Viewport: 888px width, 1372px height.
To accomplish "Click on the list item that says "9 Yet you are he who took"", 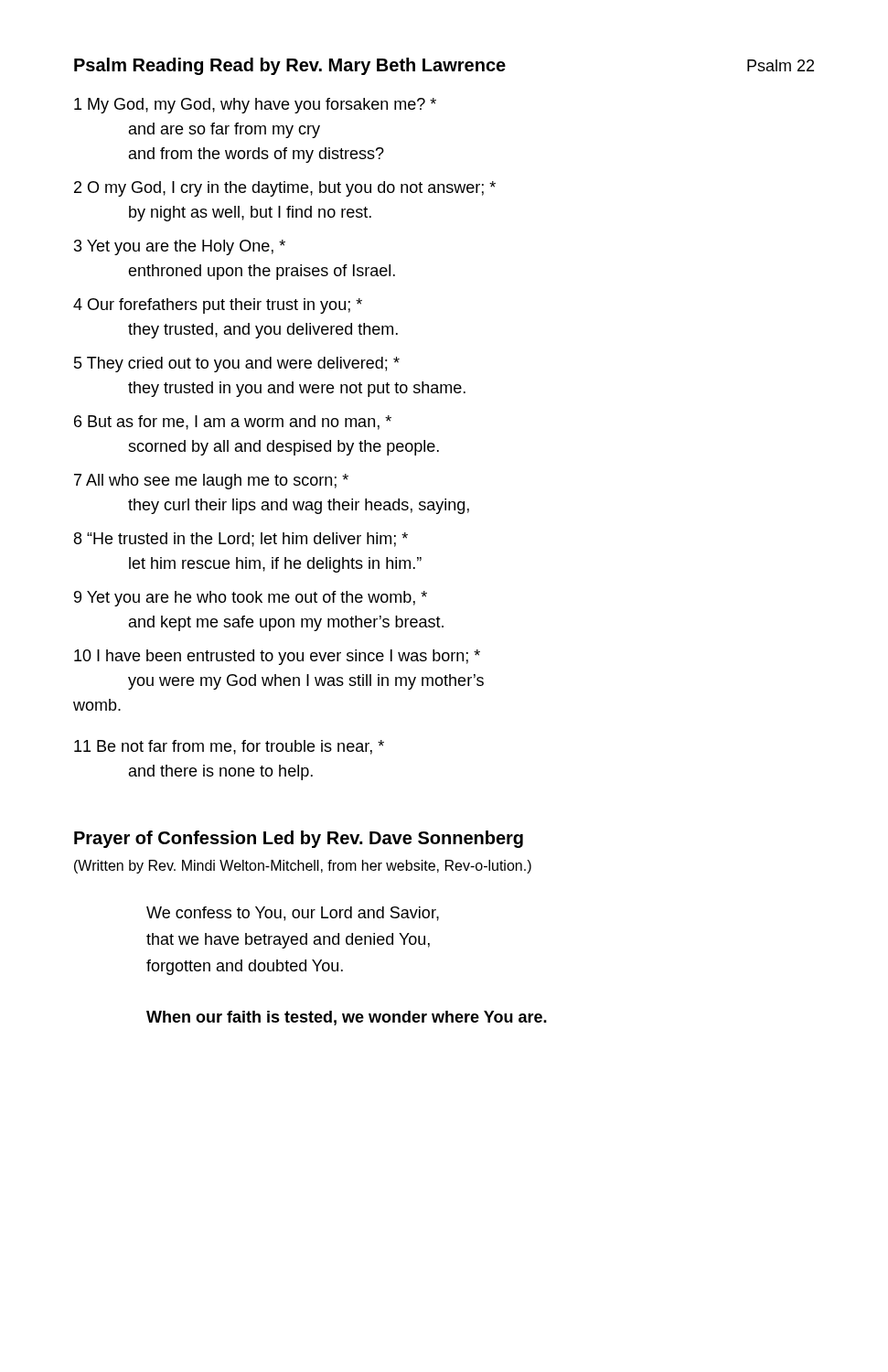I will (444, 612).
